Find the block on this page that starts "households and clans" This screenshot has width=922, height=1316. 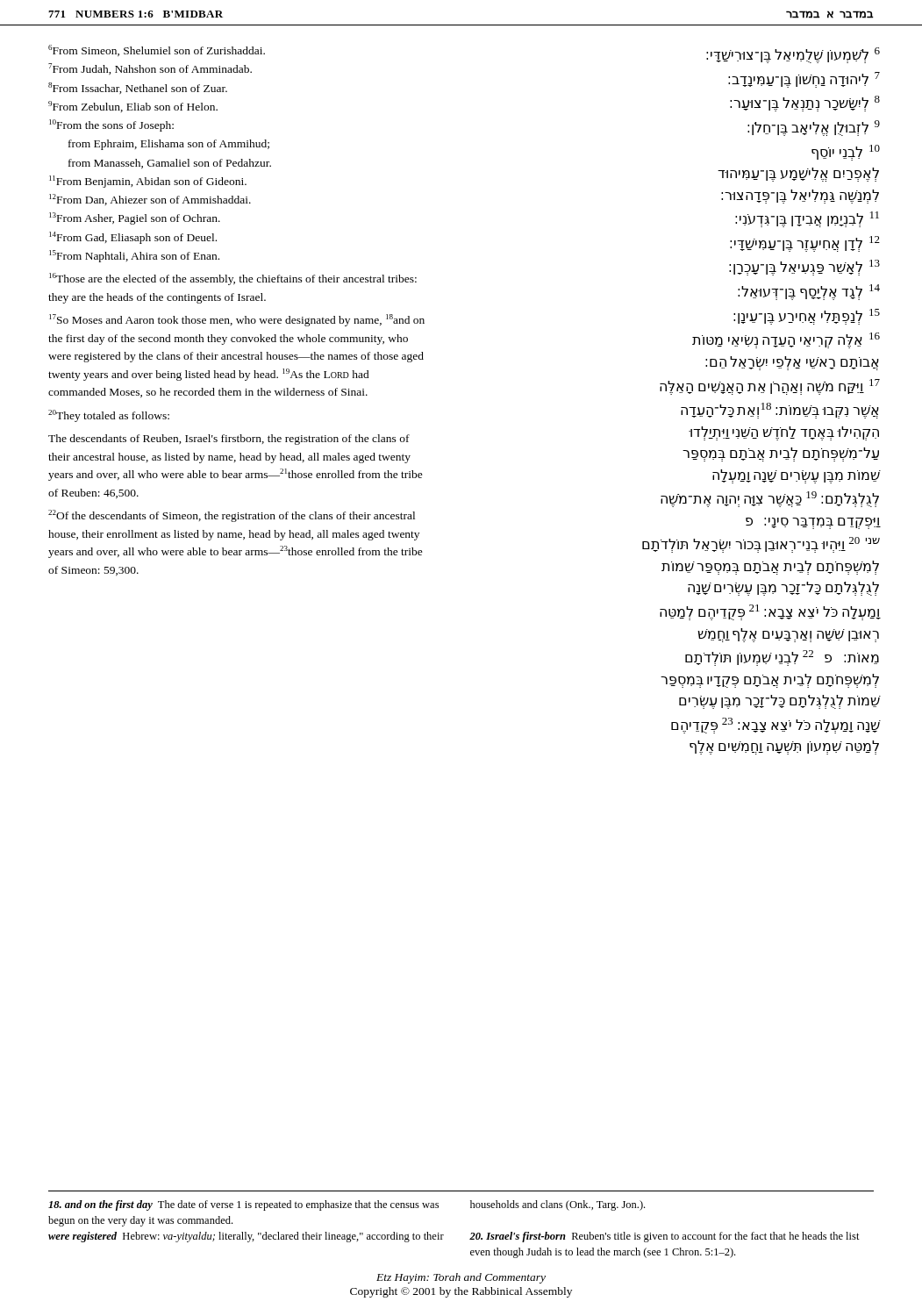(664, 1228)
